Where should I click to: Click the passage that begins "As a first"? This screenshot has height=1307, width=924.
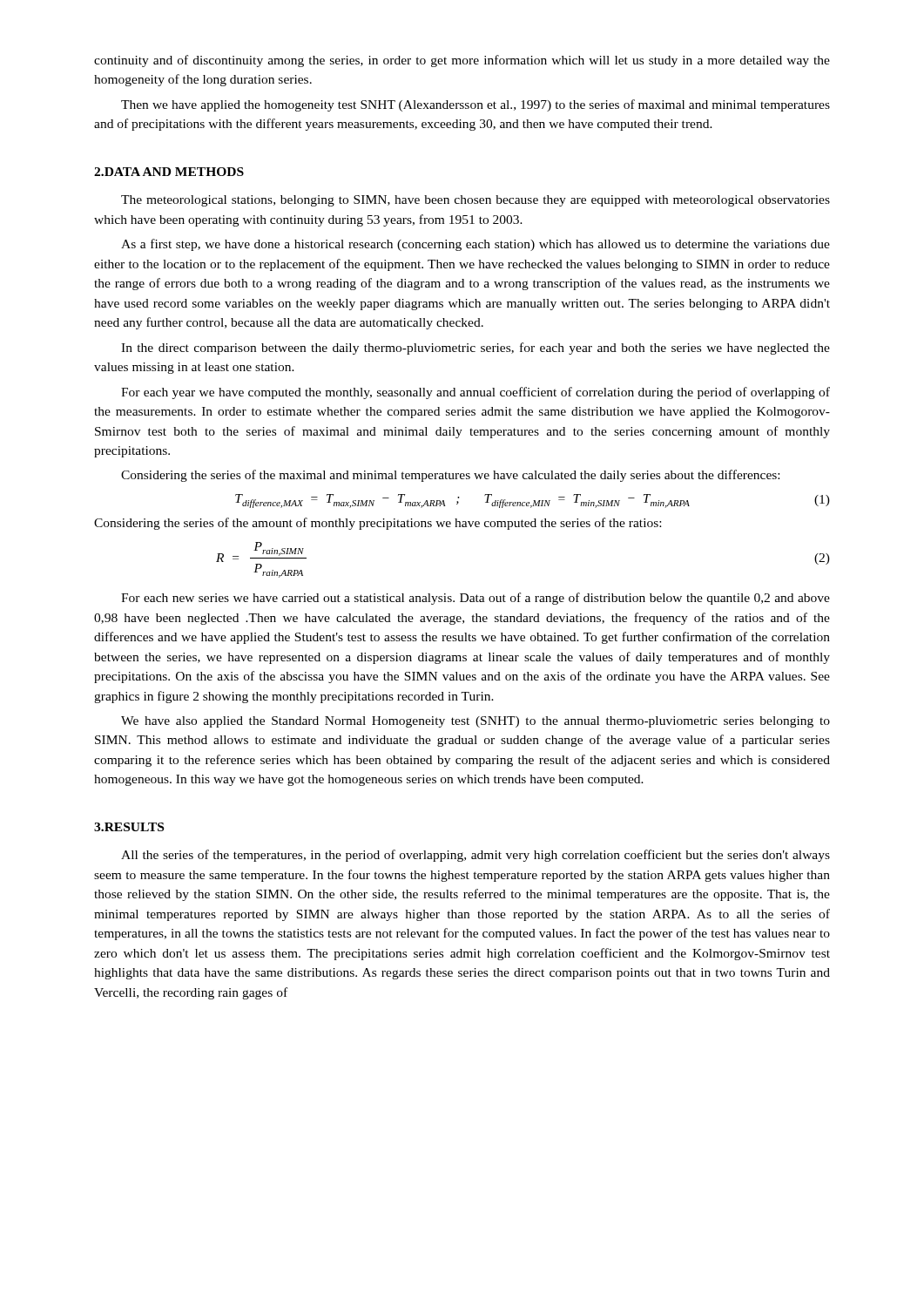tap(462, 284)
